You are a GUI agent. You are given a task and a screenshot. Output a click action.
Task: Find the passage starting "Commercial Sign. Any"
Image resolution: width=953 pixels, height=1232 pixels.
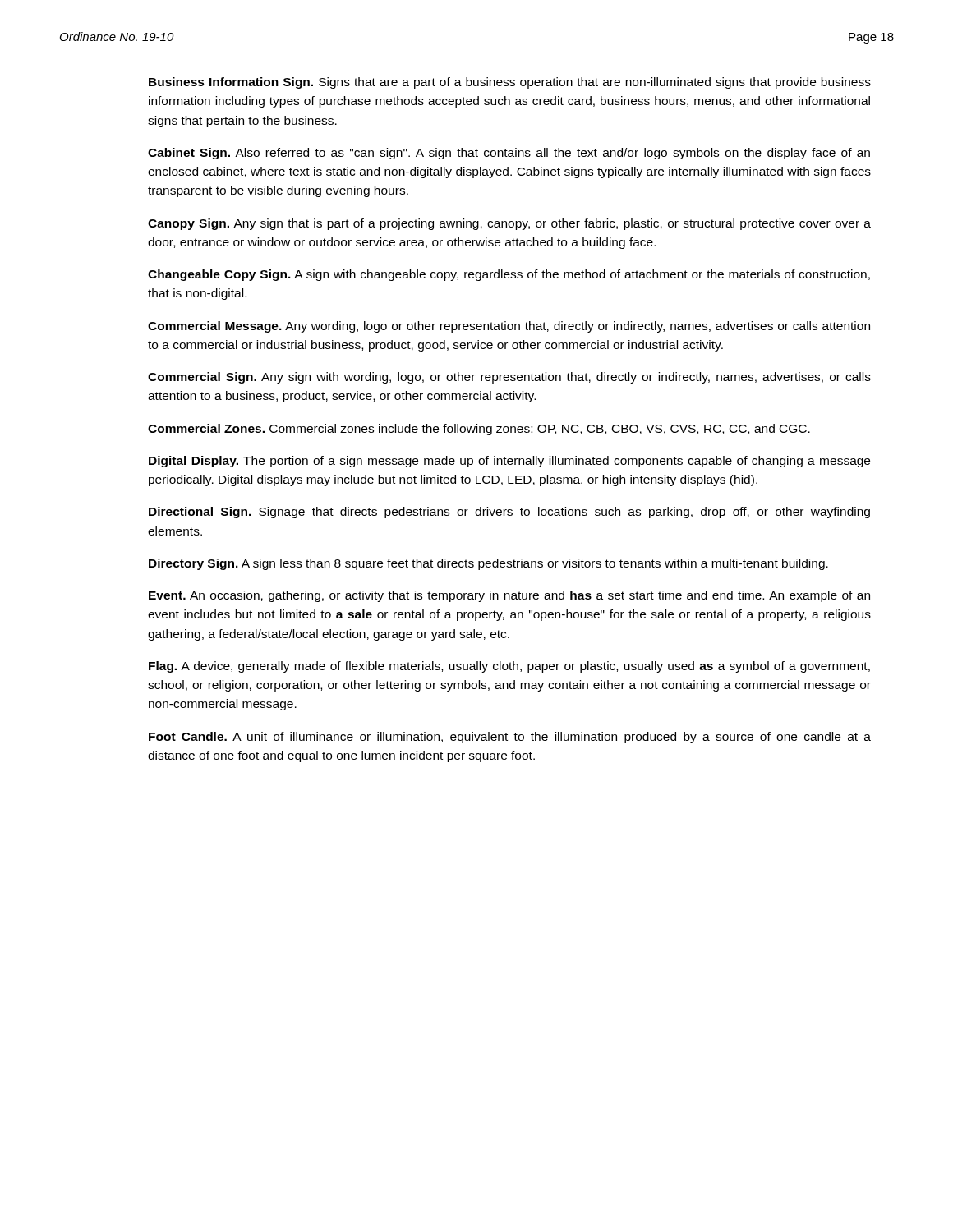[509, 386]
